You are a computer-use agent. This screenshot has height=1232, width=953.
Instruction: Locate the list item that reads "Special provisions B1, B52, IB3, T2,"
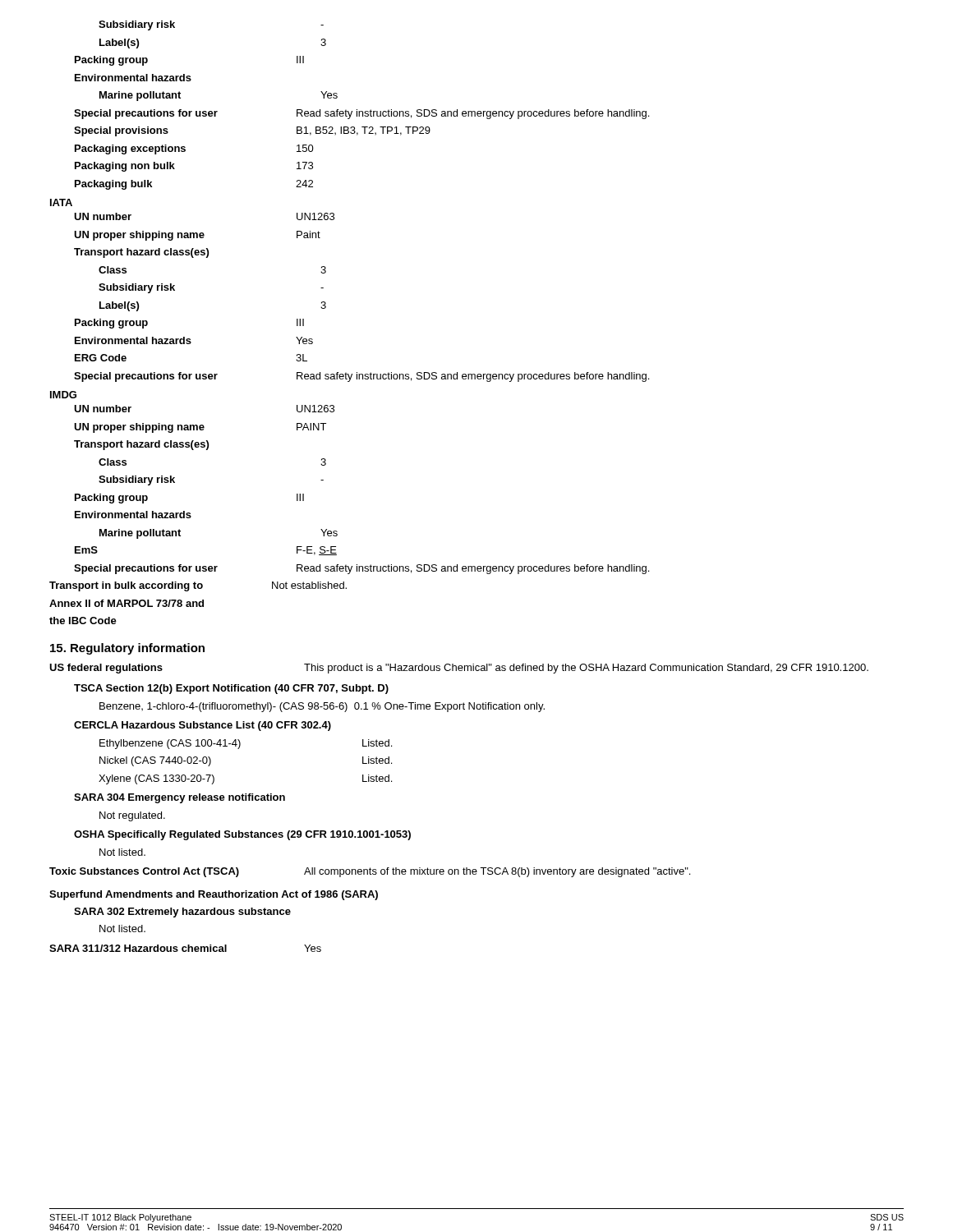coord(119,131)
